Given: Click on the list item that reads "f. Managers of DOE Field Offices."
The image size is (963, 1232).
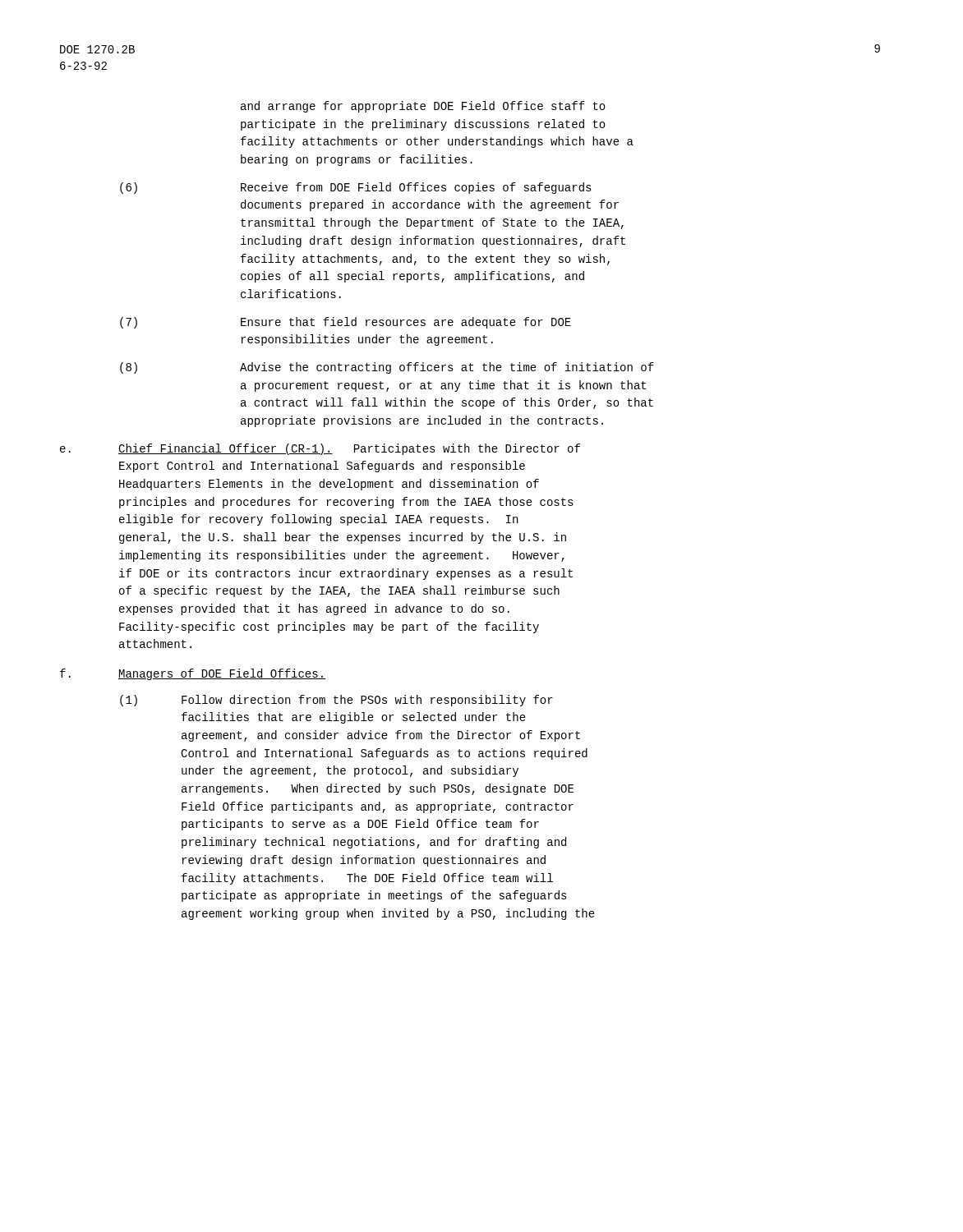Looking at the screenshot, I should point(478,800).
